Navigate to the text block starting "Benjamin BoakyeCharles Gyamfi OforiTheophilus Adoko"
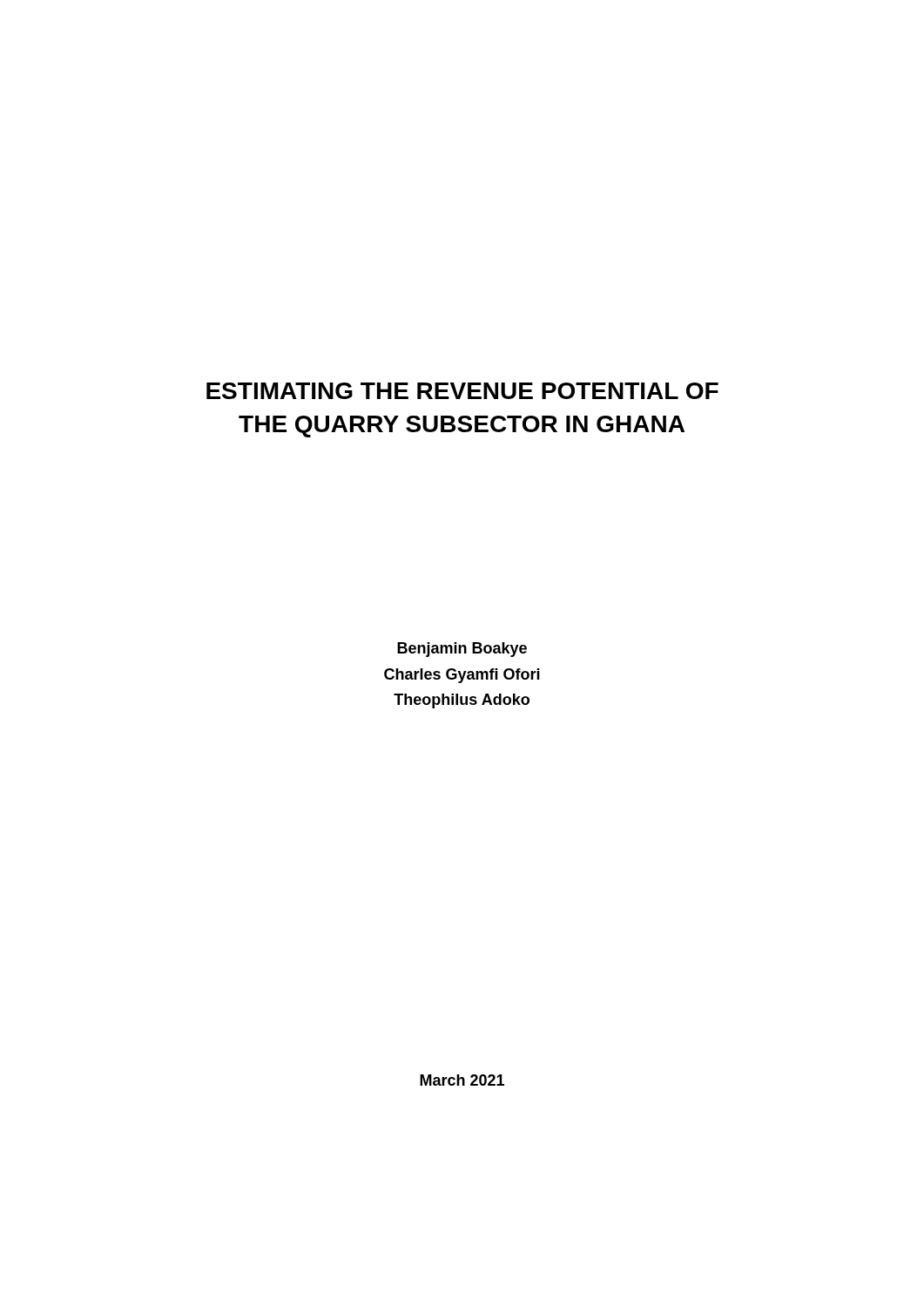The width and height of the screenshot is (924, 1307). [462, 674]
